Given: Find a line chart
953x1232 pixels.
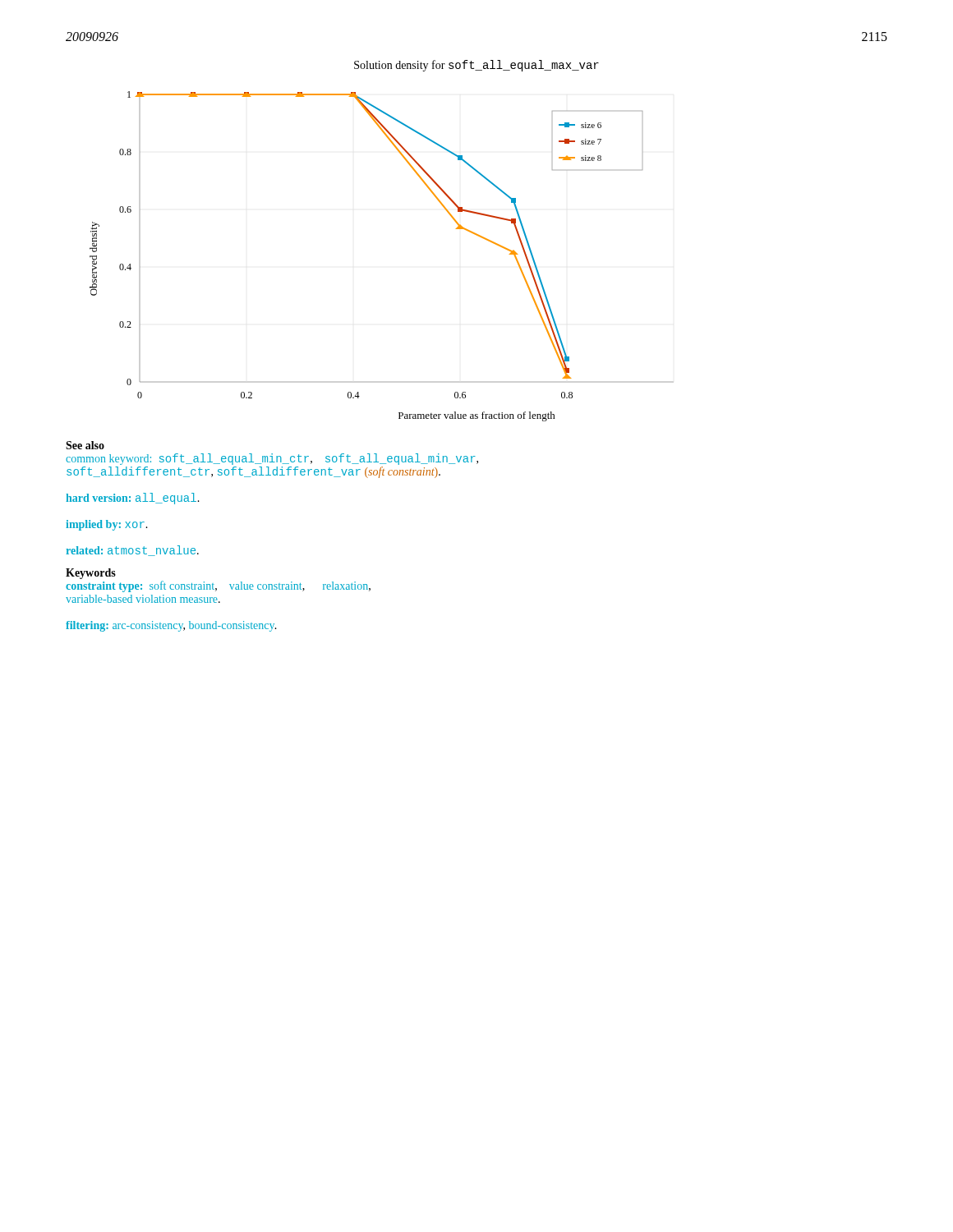Looking at the screenshot, I should (419, 250).
